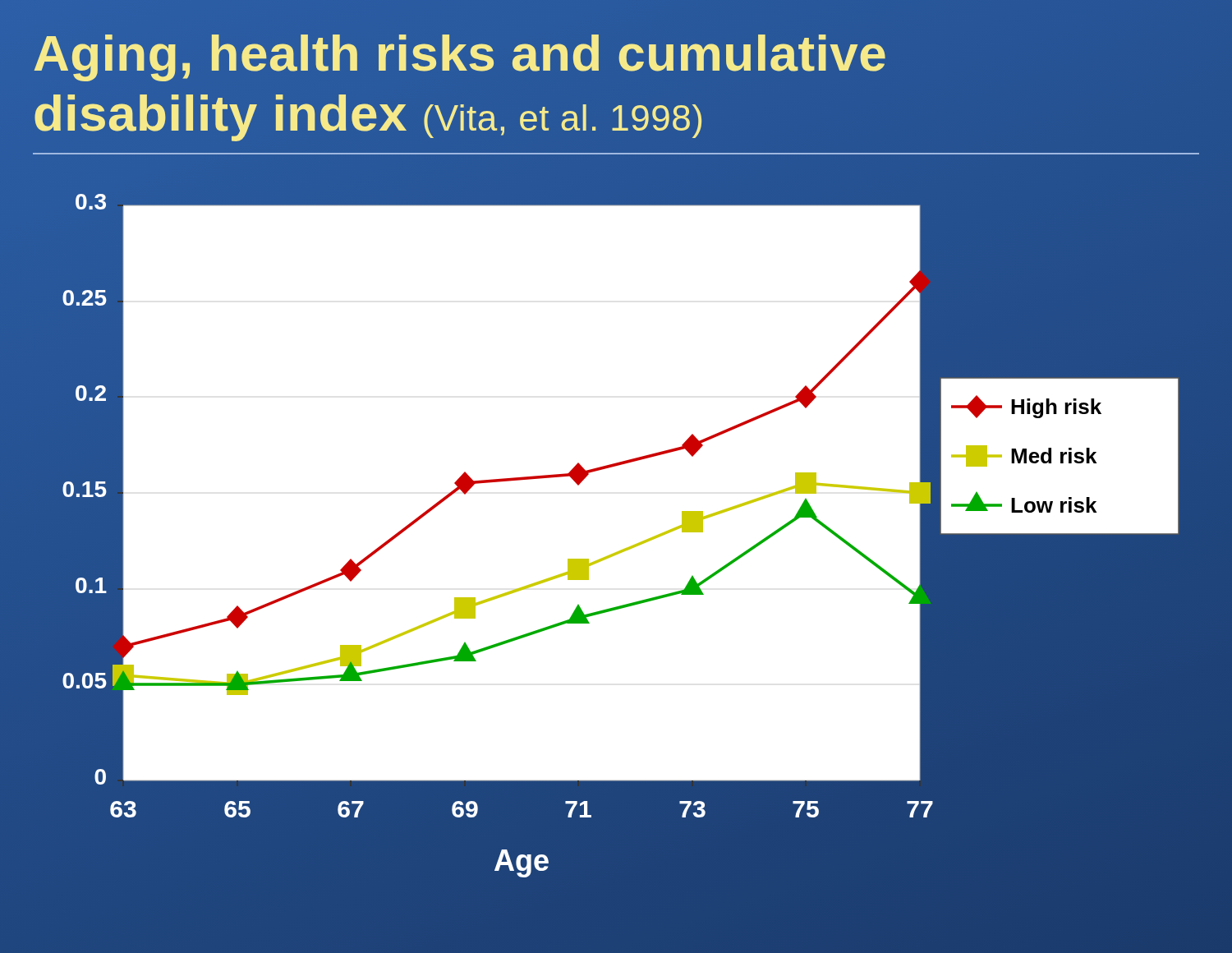The image size is (1232, 953).
Task: Find a line chart
Action: click(x=616, y=555)
